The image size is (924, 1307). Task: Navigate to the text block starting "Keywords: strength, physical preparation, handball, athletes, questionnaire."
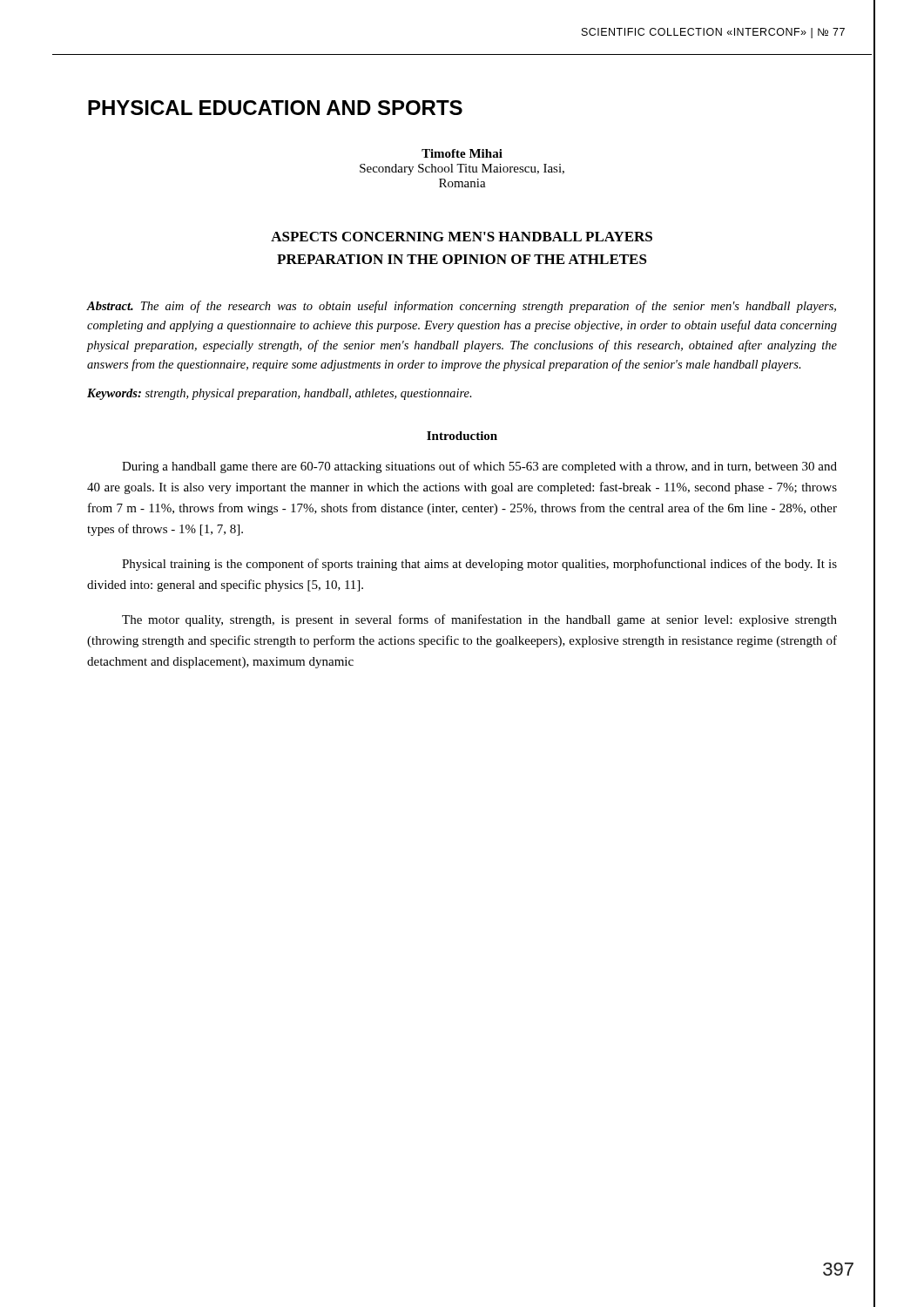(280, 393)
